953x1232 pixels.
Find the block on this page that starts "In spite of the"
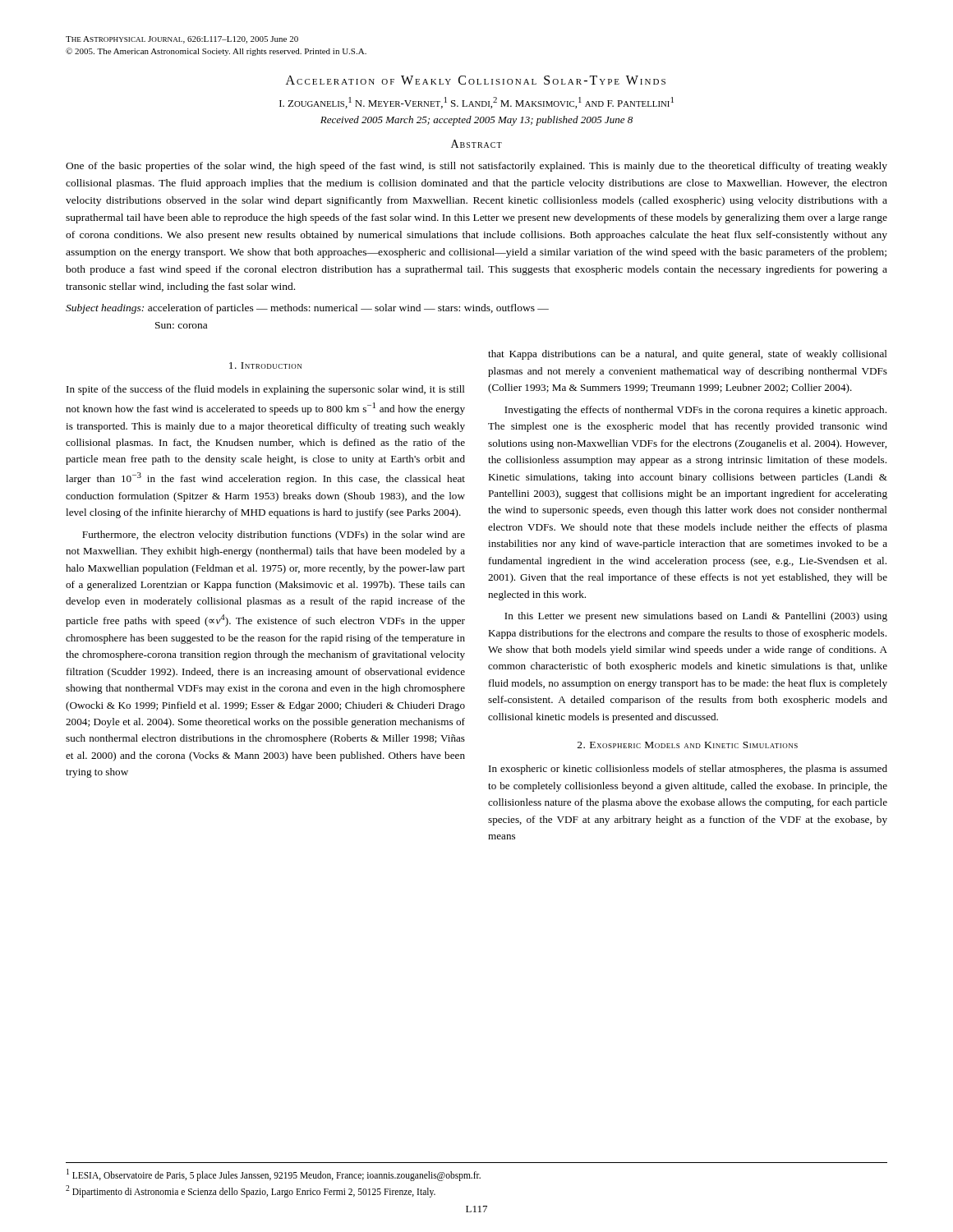coord(265,581)
